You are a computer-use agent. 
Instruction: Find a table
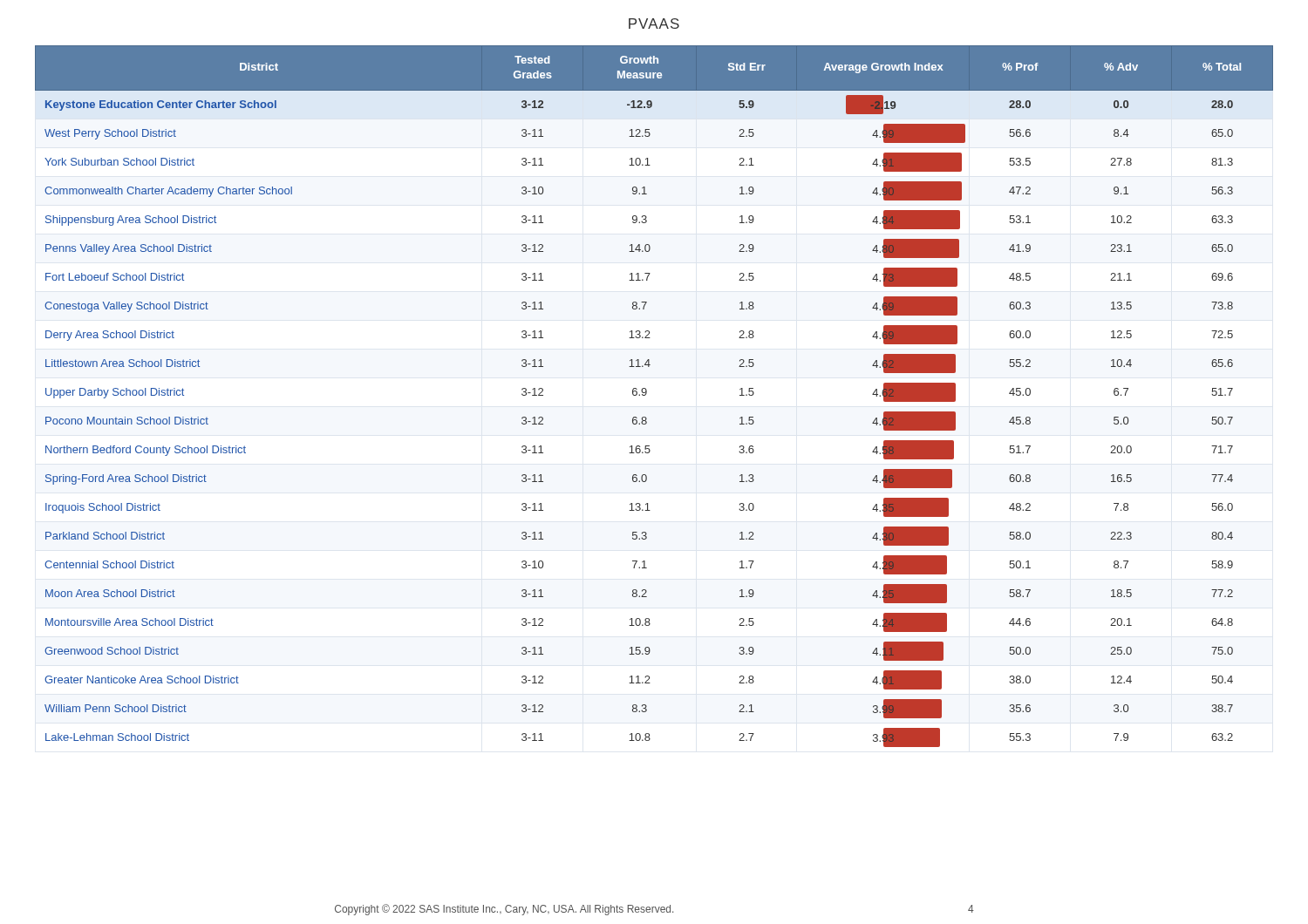tap(654, 399)
